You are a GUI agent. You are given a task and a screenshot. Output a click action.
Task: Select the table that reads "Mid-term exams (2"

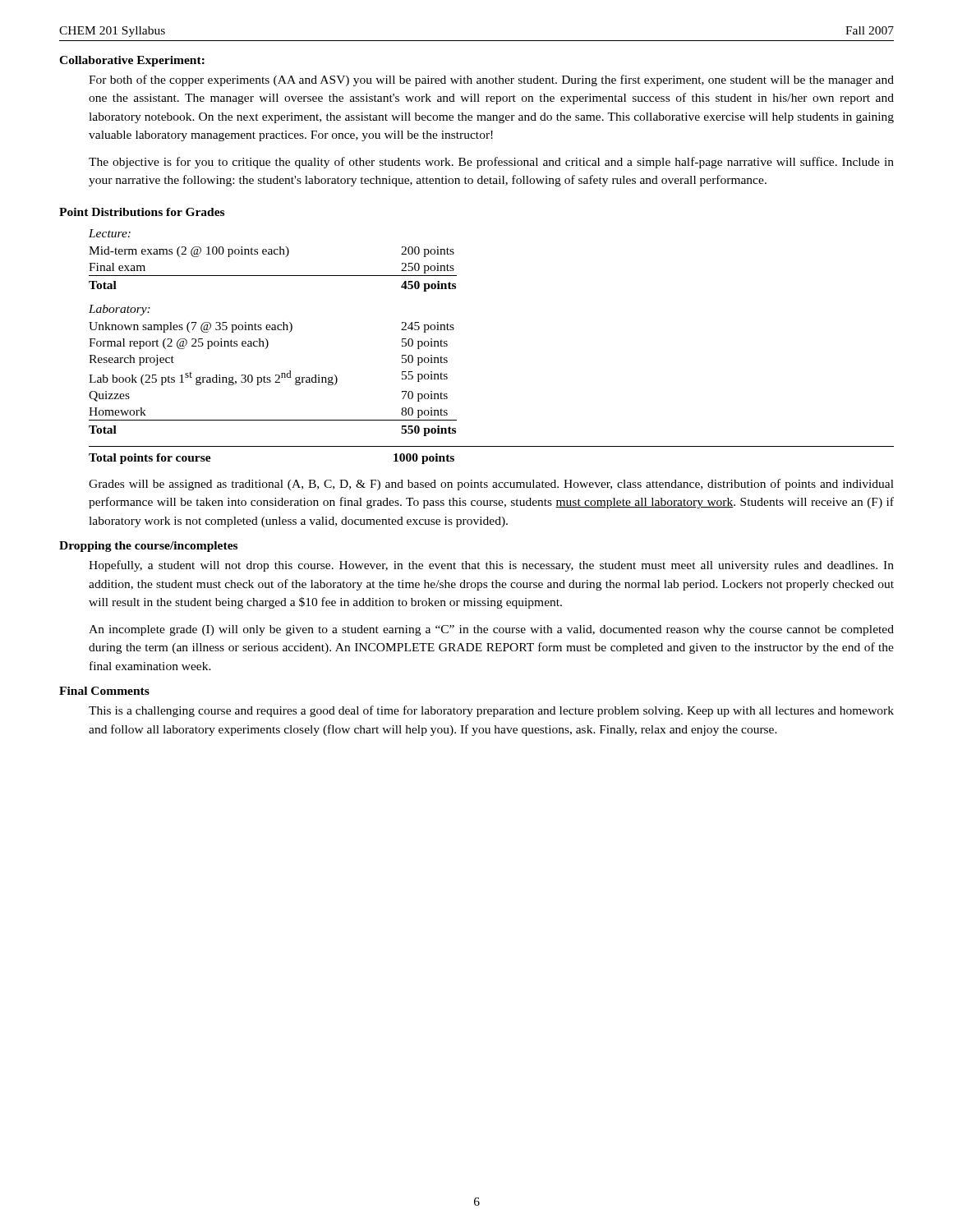tap(476, 268)
